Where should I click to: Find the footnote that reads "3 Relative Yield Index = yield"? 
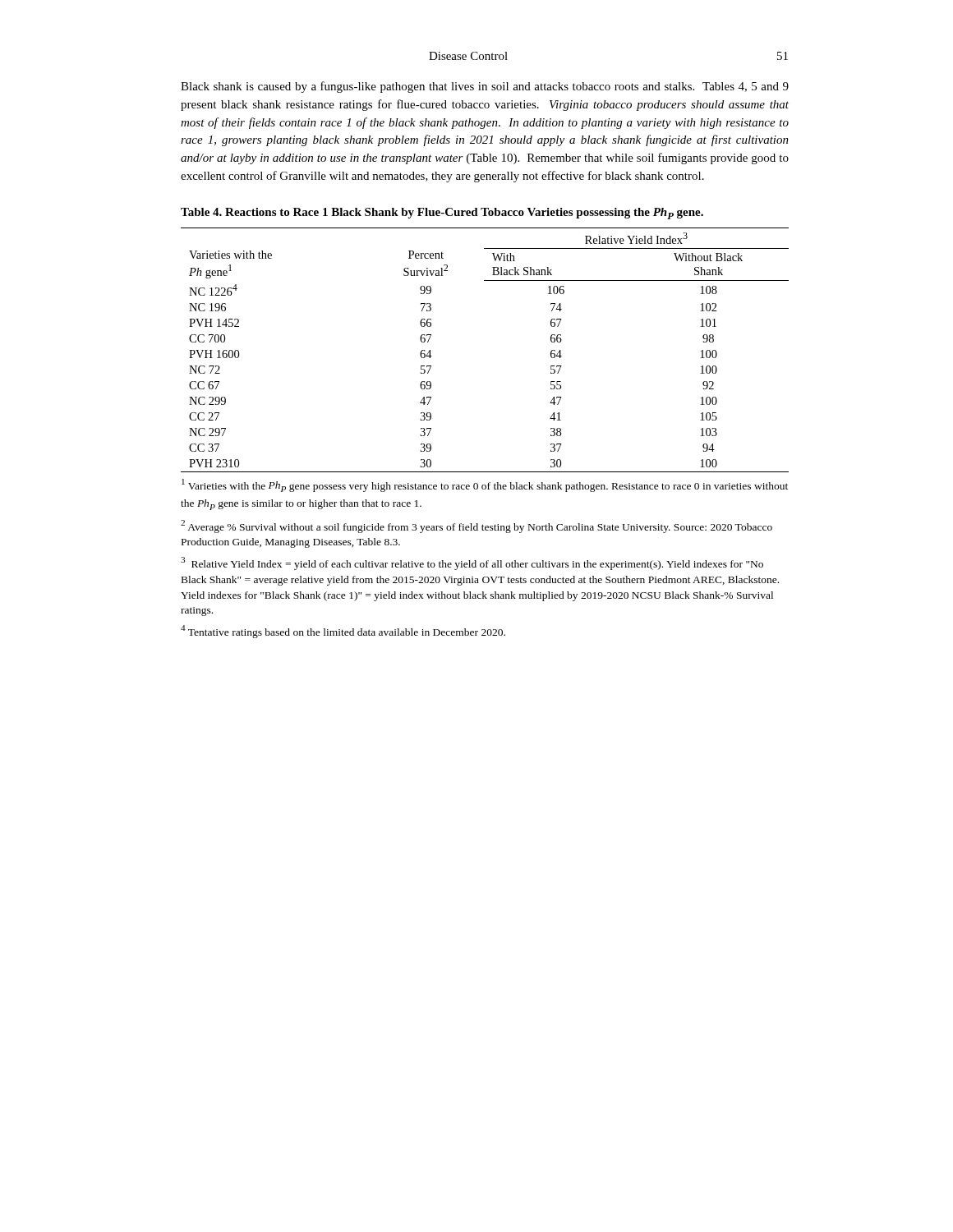tap(485, 586)
